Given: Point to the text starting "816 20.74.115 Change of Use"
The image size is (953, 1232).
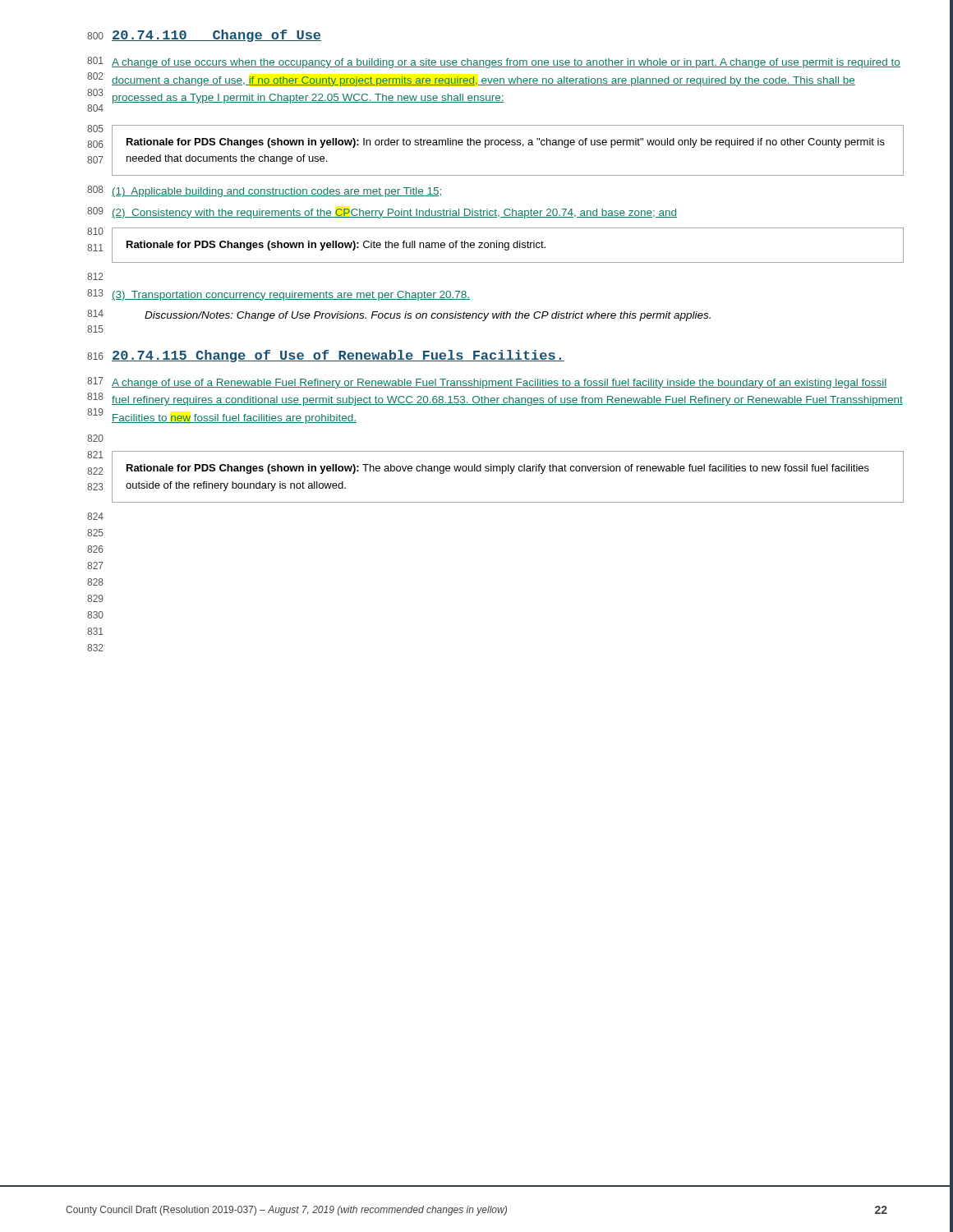Looking at the screenshot, I should coord(485,356).
